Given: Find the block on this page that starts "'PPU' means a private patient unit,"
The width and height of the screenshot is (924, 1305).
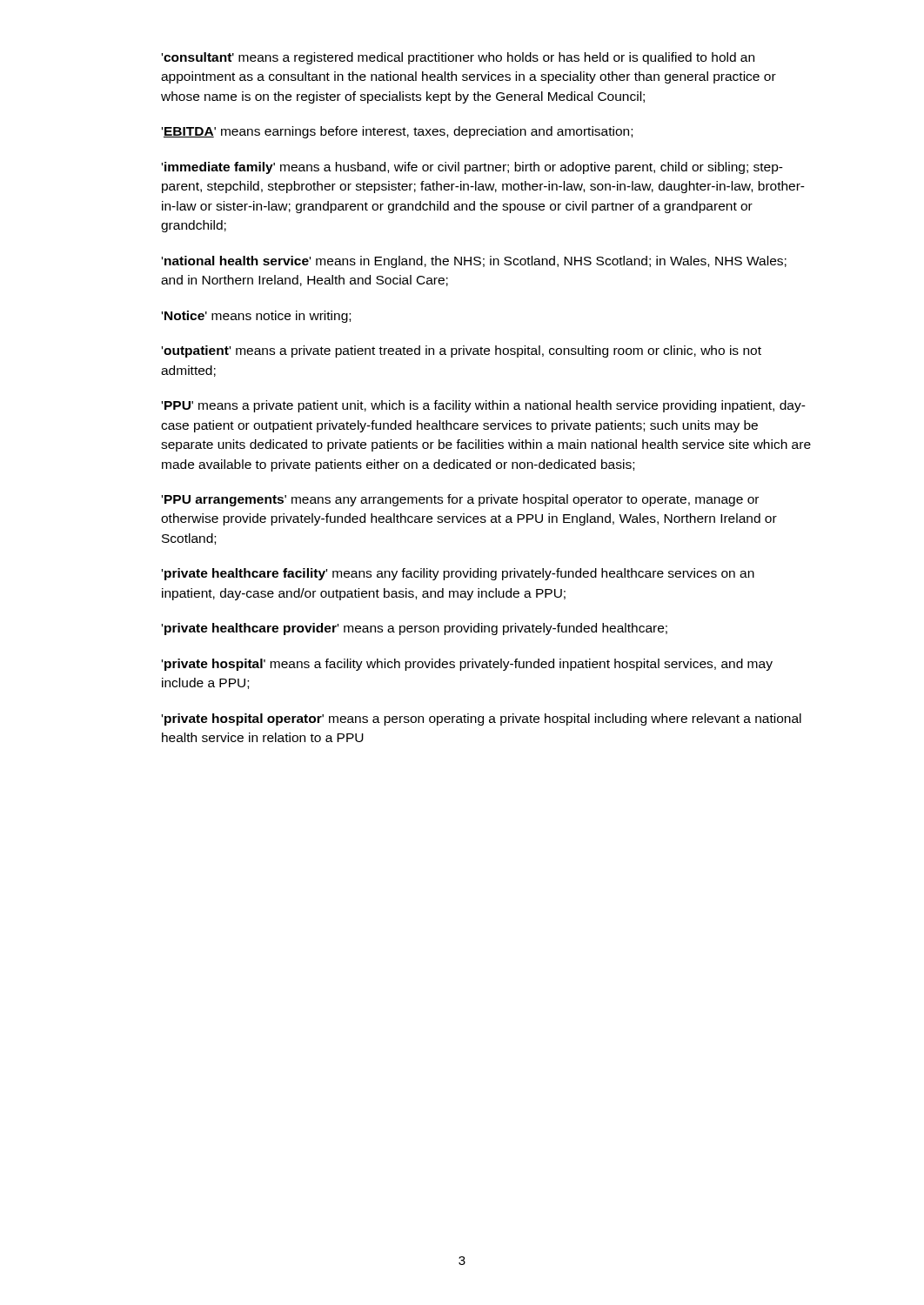Looking at the screenshot, I should 486,434.
